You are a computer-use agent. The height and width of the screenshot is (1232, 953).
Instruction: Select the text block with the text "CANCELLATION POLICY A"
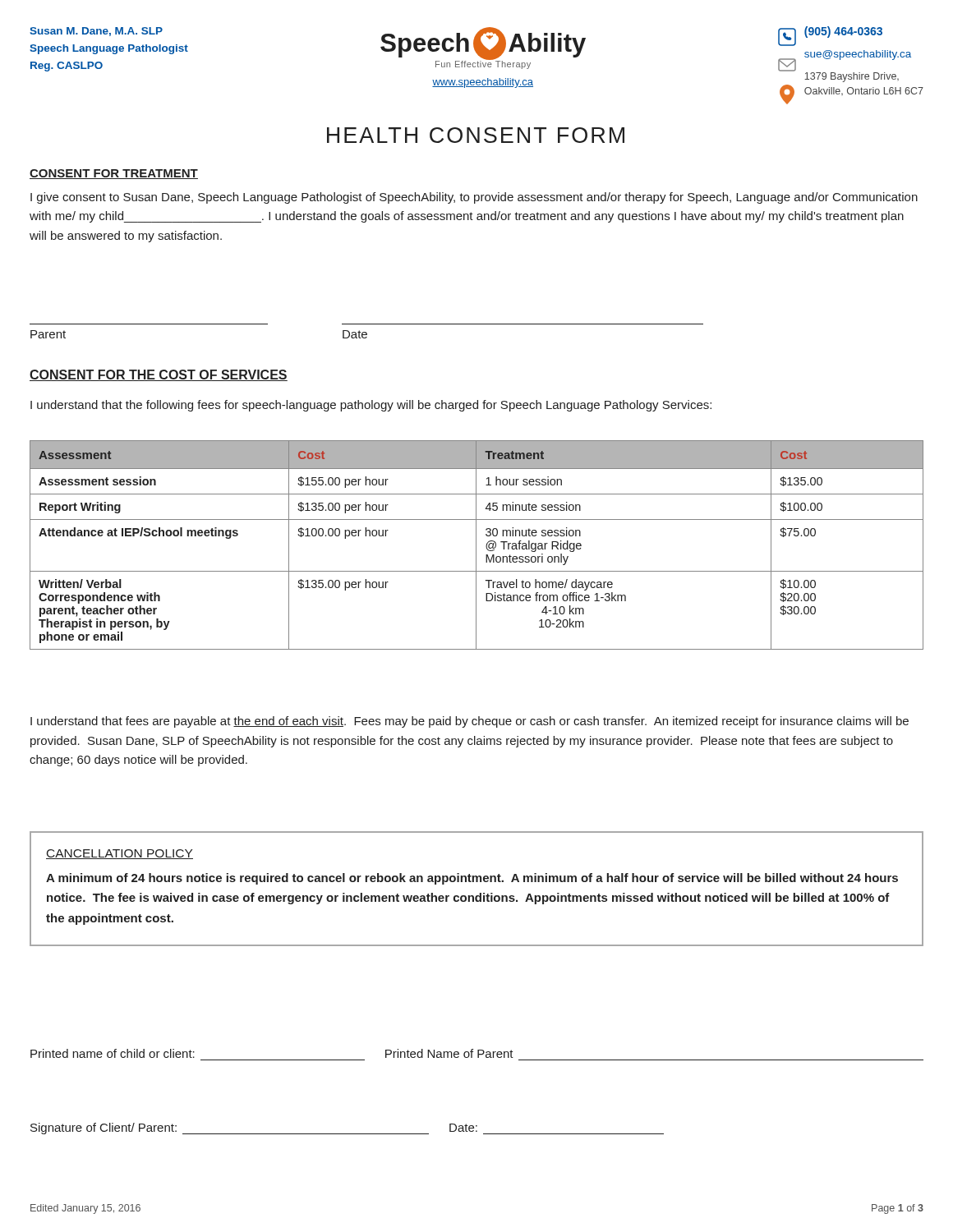click(476, 887)
